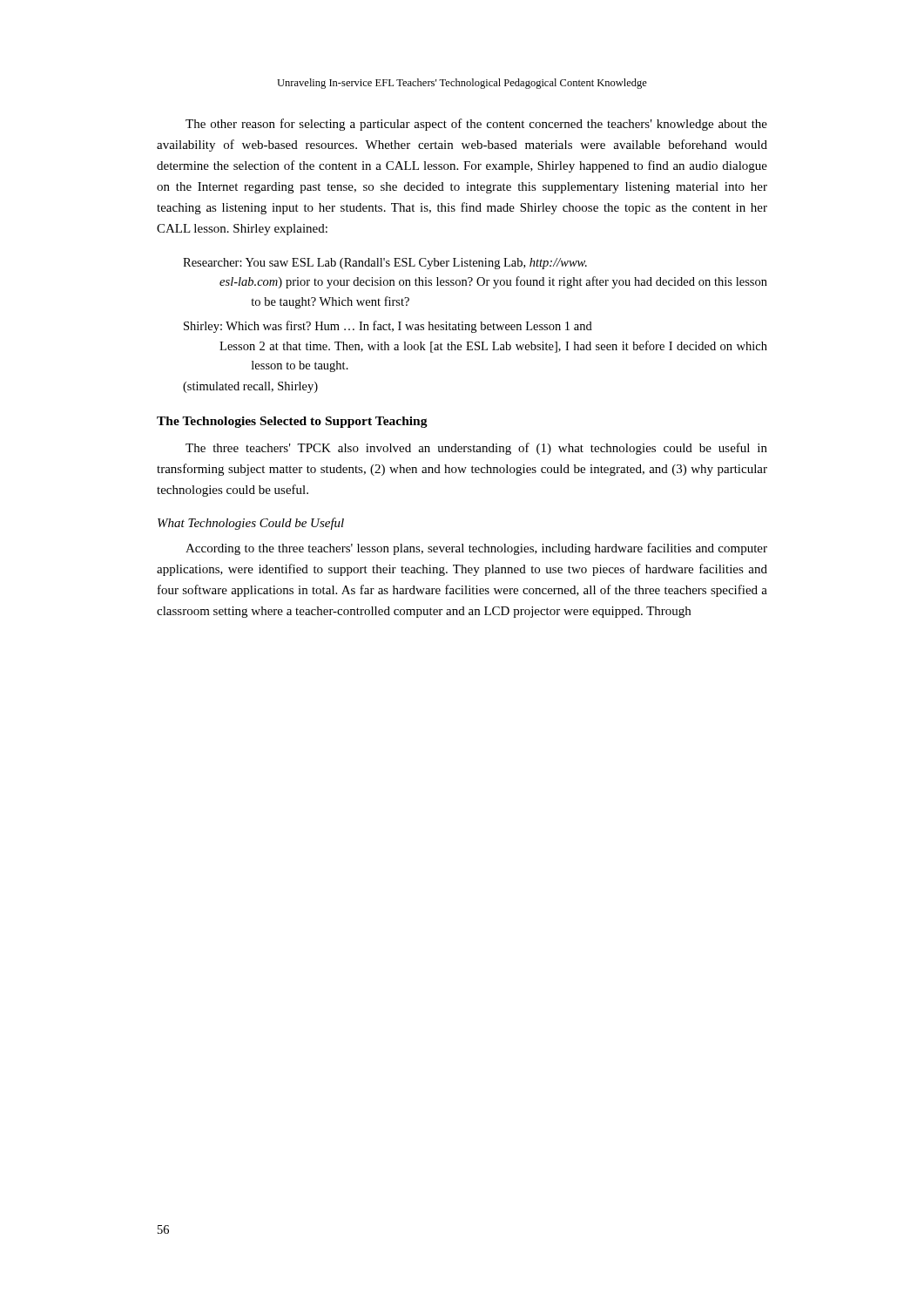Find "The Technologies Selected to Support Teaching" on this page

click(x=292, y=420)
